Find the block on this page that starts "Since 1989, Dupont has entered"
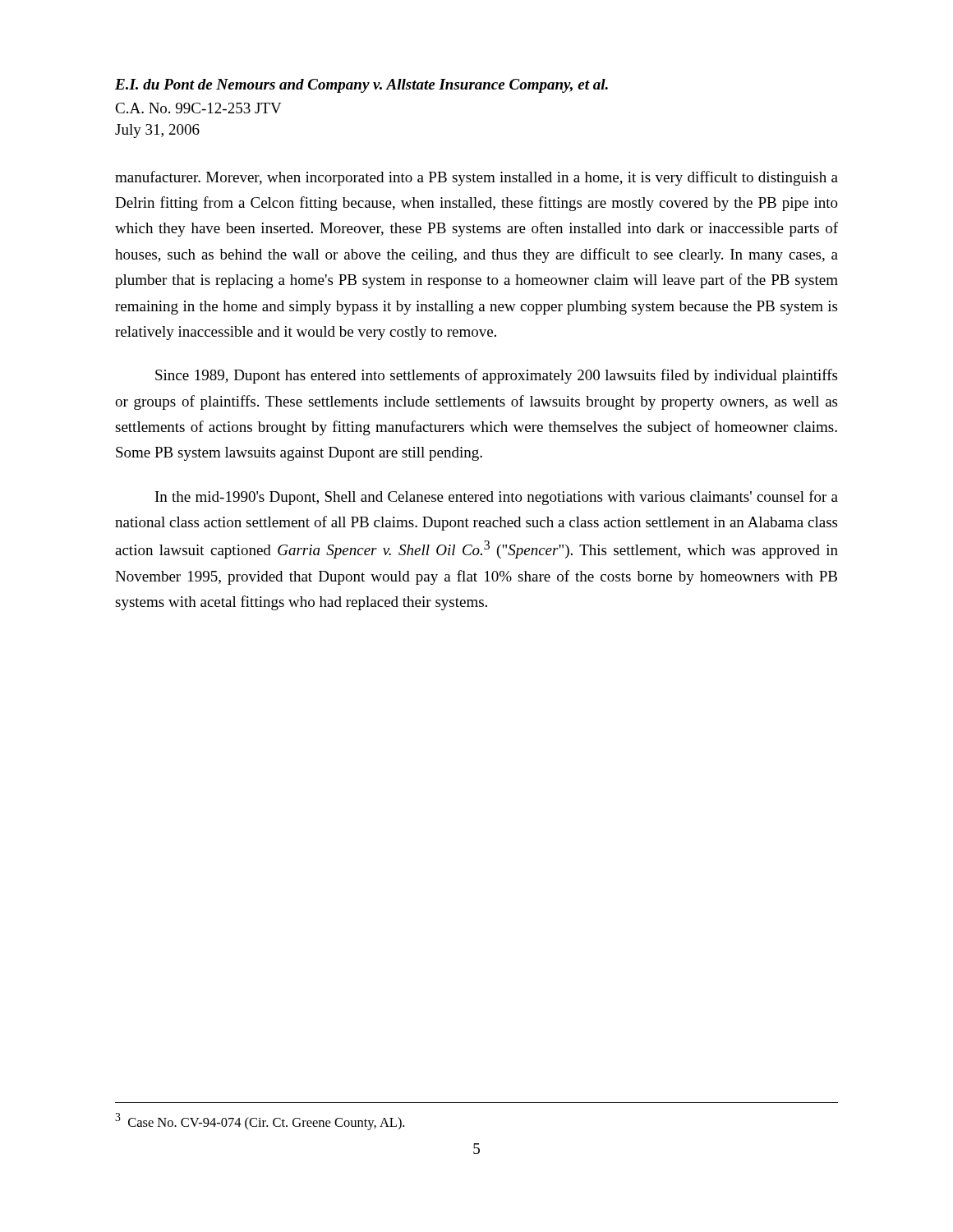The width and height of the screenshot is (953, 1232). click(476, 414)
